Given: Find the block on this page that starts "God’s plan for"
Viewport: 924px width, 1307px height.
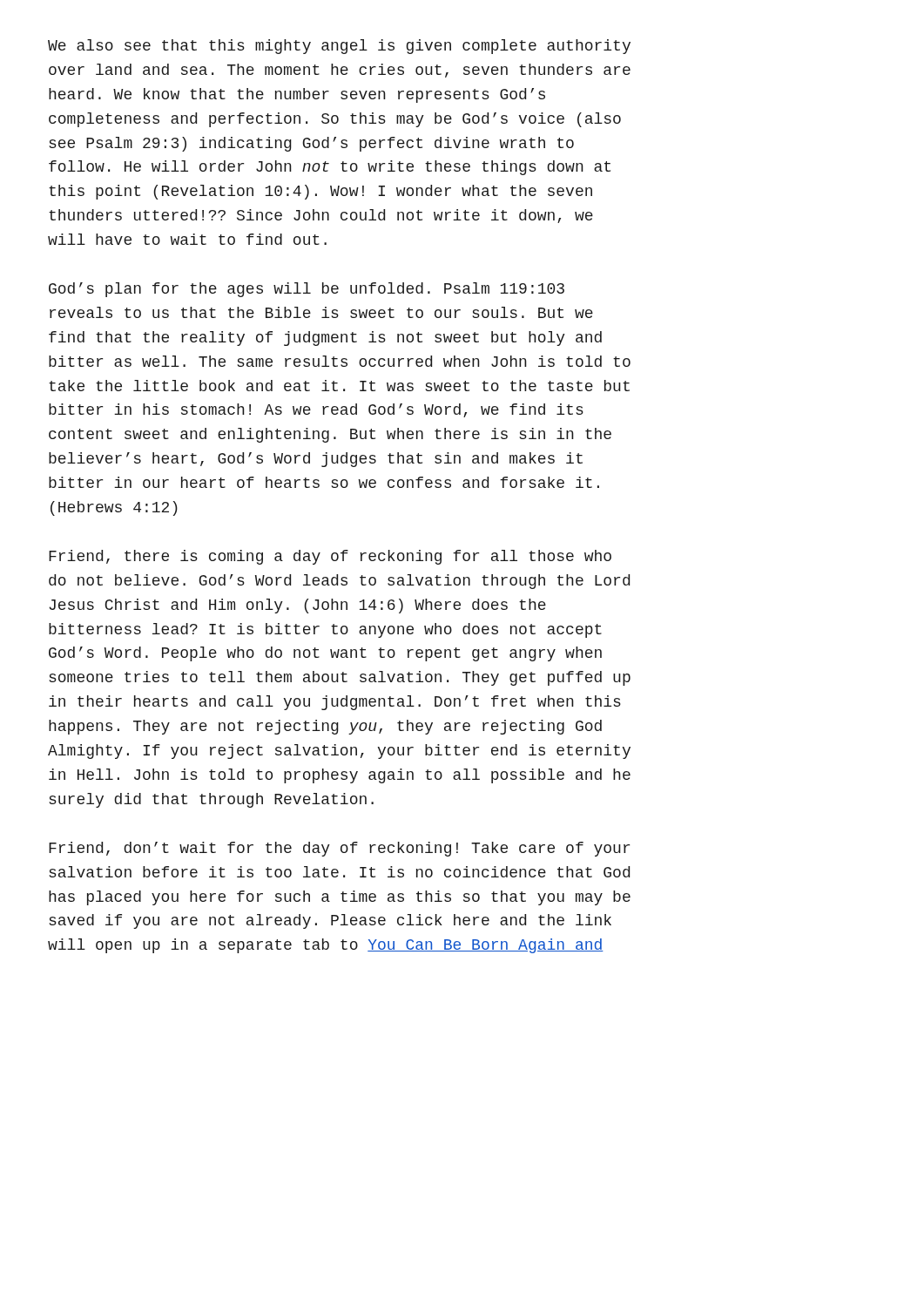Looking at the screenshot, I should (x=340, y=399).
